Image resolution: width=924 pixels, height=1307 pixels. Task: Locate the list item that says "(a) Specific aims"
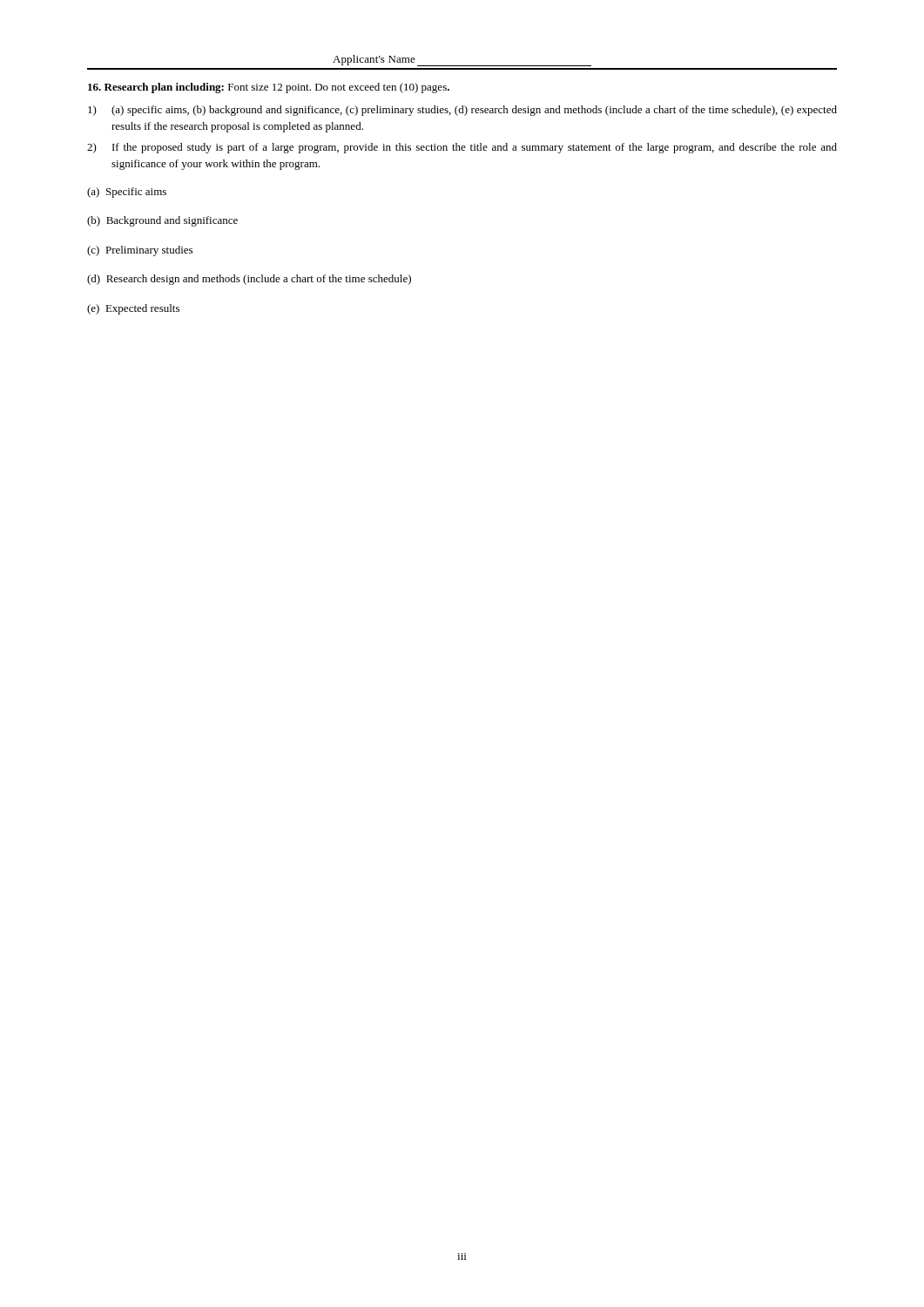coord(127,191)
